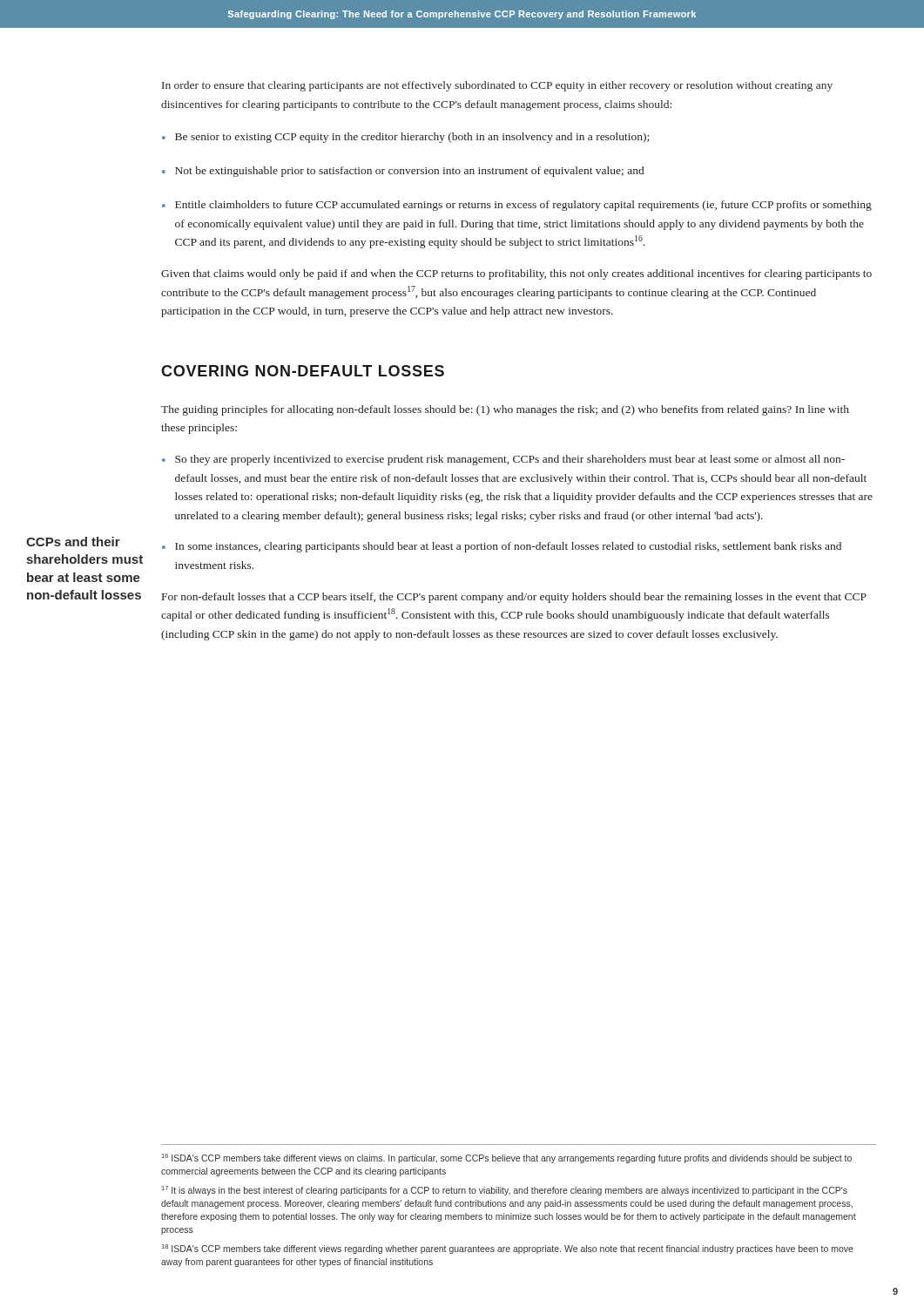This screenshot has height=1307, width=924.
Task: Navigate to the passage starting "16 ISDA's CCP members take different views on"
Action: 507,1164
